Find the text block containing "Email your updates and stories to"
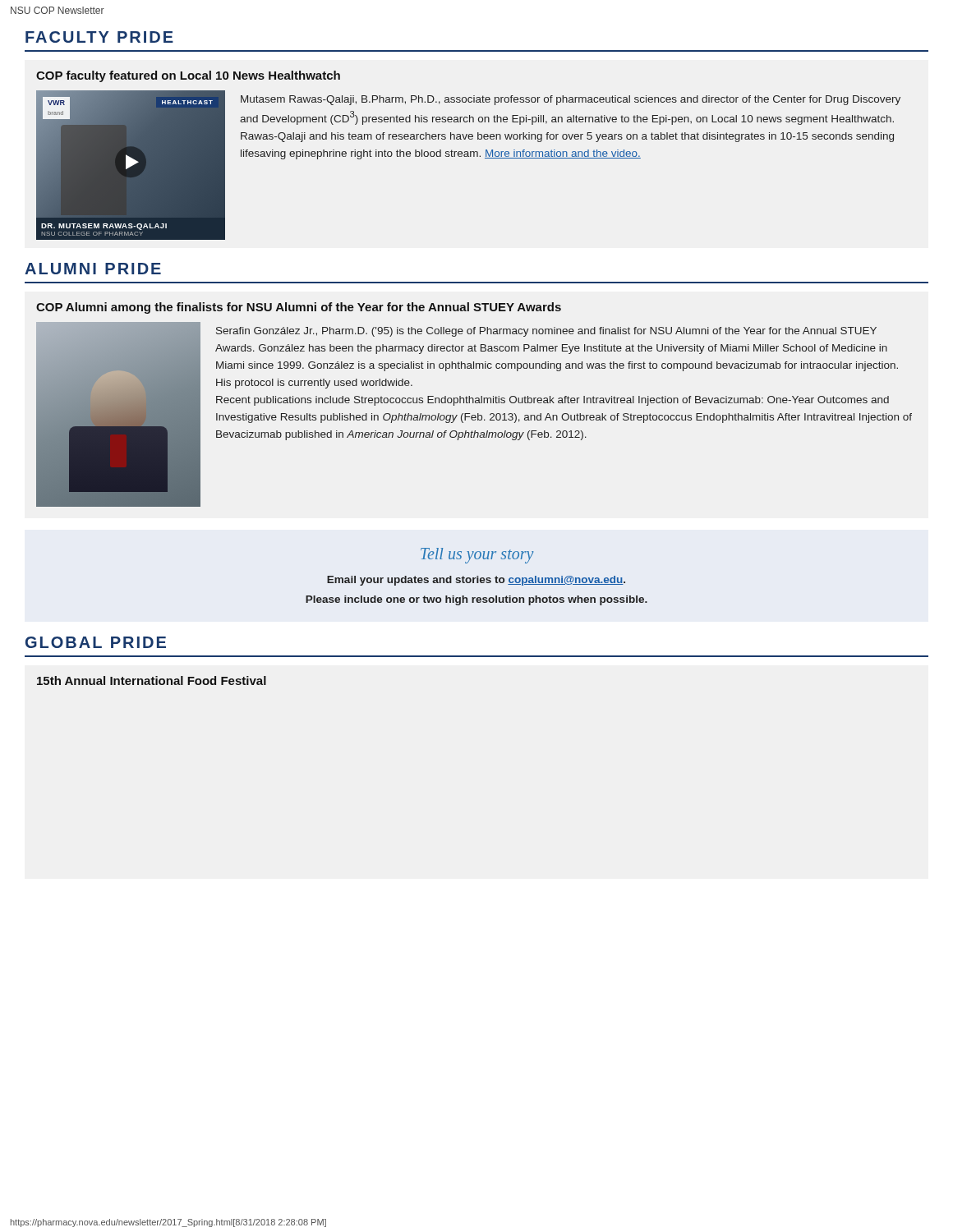Viewport: 953px width, 1232px height. 476,589
